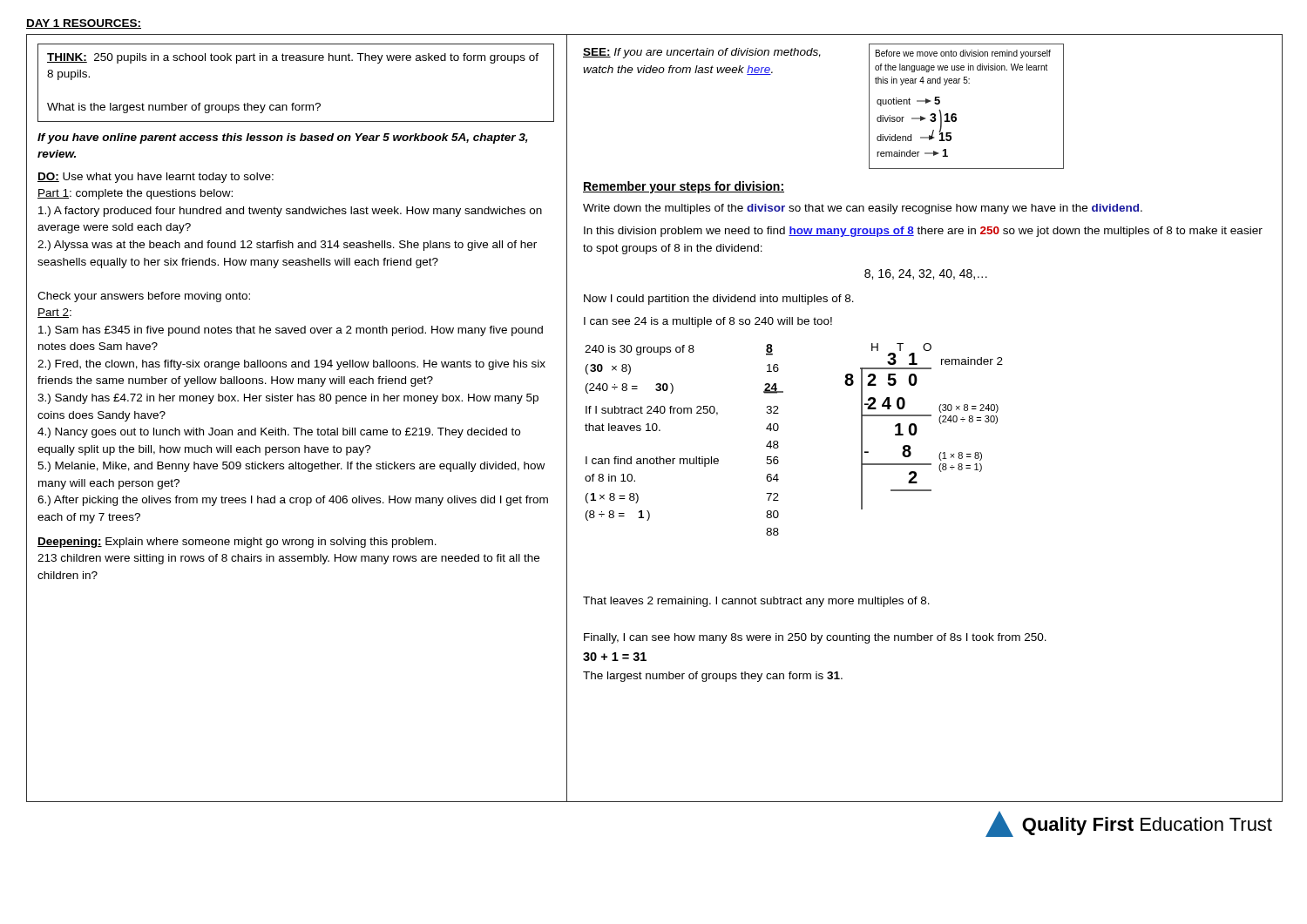The width and height of the screenshot is (1307, 924).
Task: Where is the passage that starts "Deepening: Explain where"?
Action: pos(289,558)
